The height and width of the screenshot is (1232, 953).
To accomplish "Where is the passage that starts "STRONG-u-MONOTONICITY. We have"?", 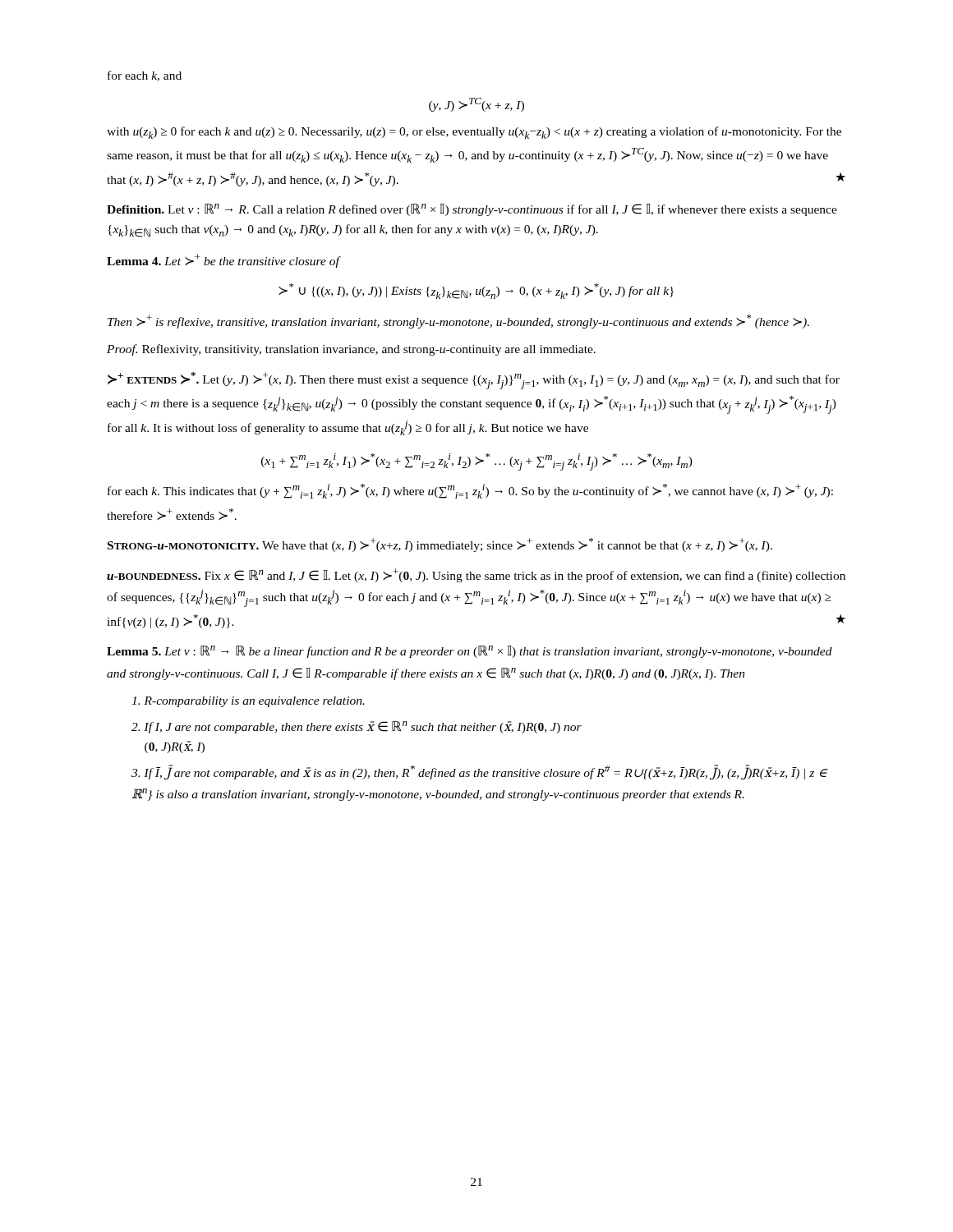I will pos(440,544).
